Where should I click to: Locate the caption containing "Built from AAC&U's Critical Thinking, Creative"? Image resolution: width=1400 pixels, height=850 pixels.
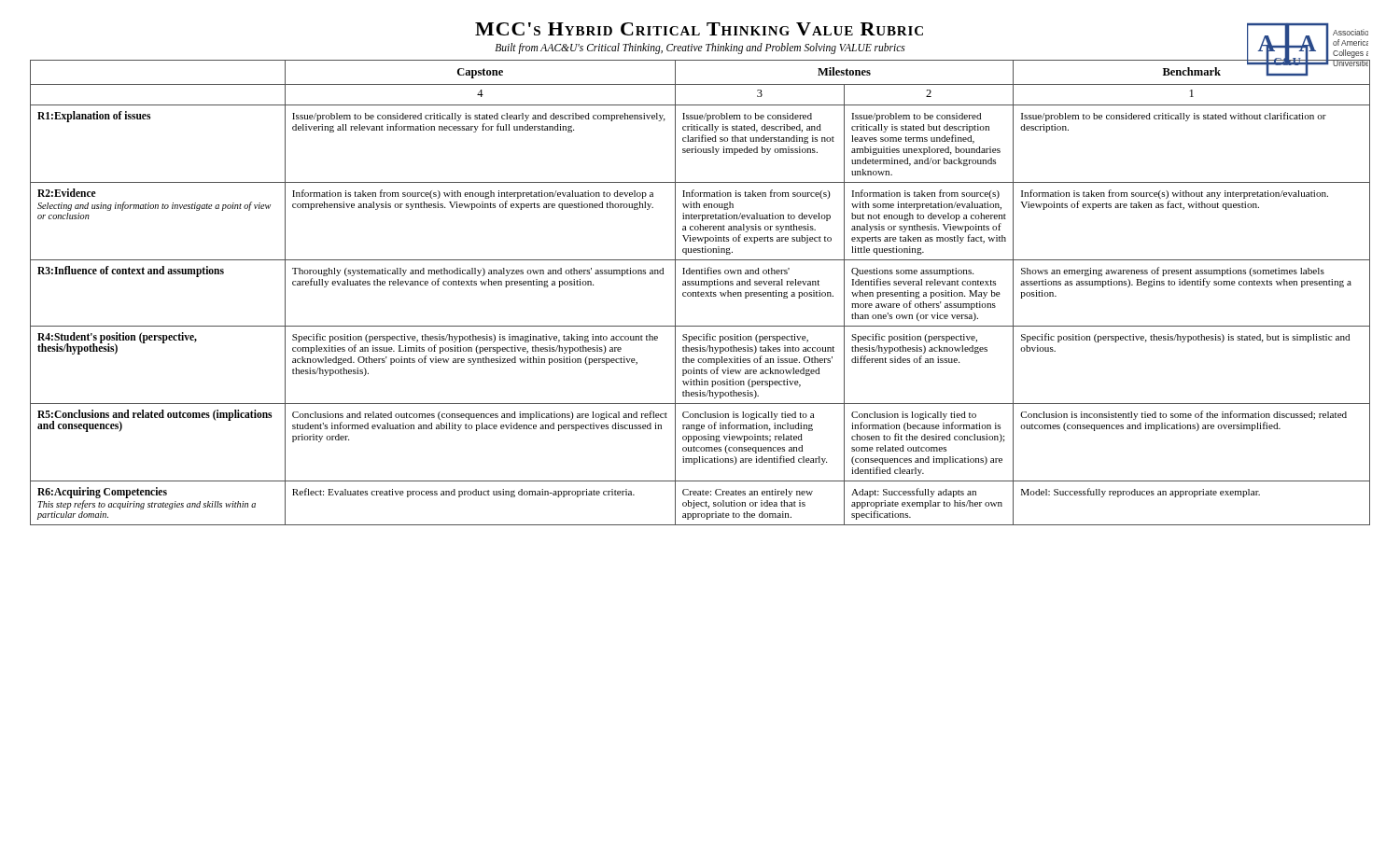pos(700,48)
